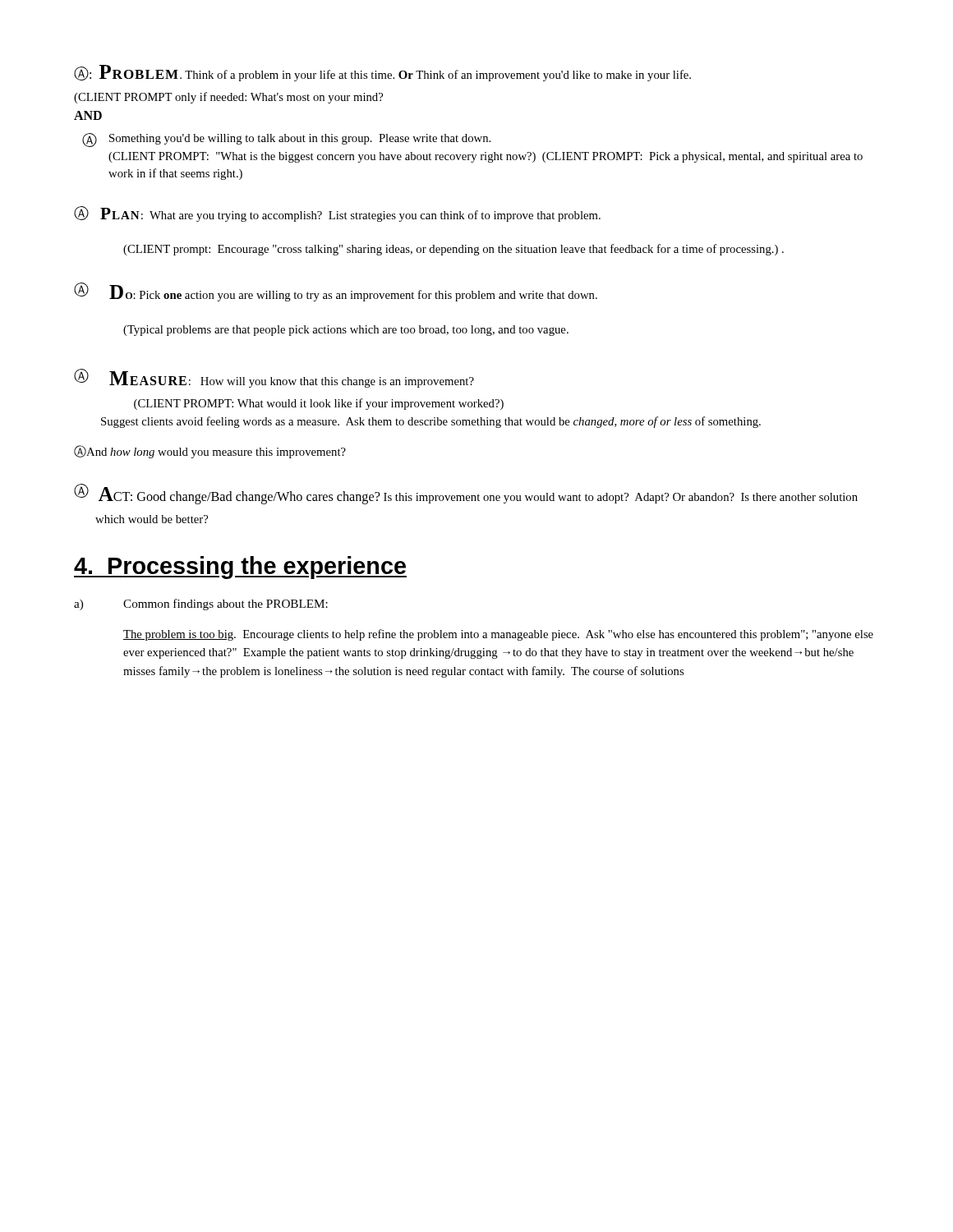Point to the text starting "(Typical problems are"
This screenshot has width=953, height=1232.
click(x=346, y=329)
